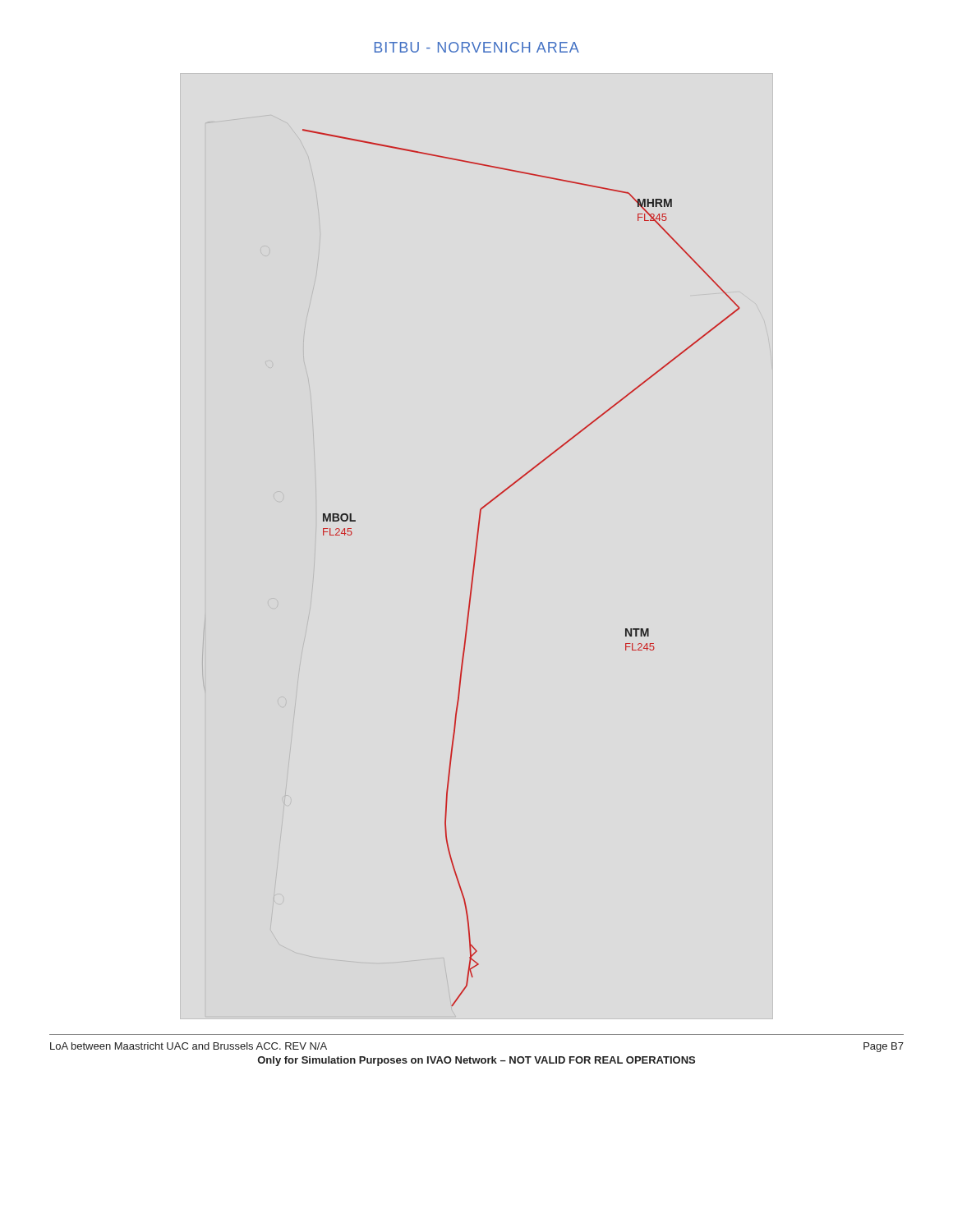
Task: Find "BITBU - NORVENICH AREA" on this page
Action: pyautogui.click(x=476, y=48)
